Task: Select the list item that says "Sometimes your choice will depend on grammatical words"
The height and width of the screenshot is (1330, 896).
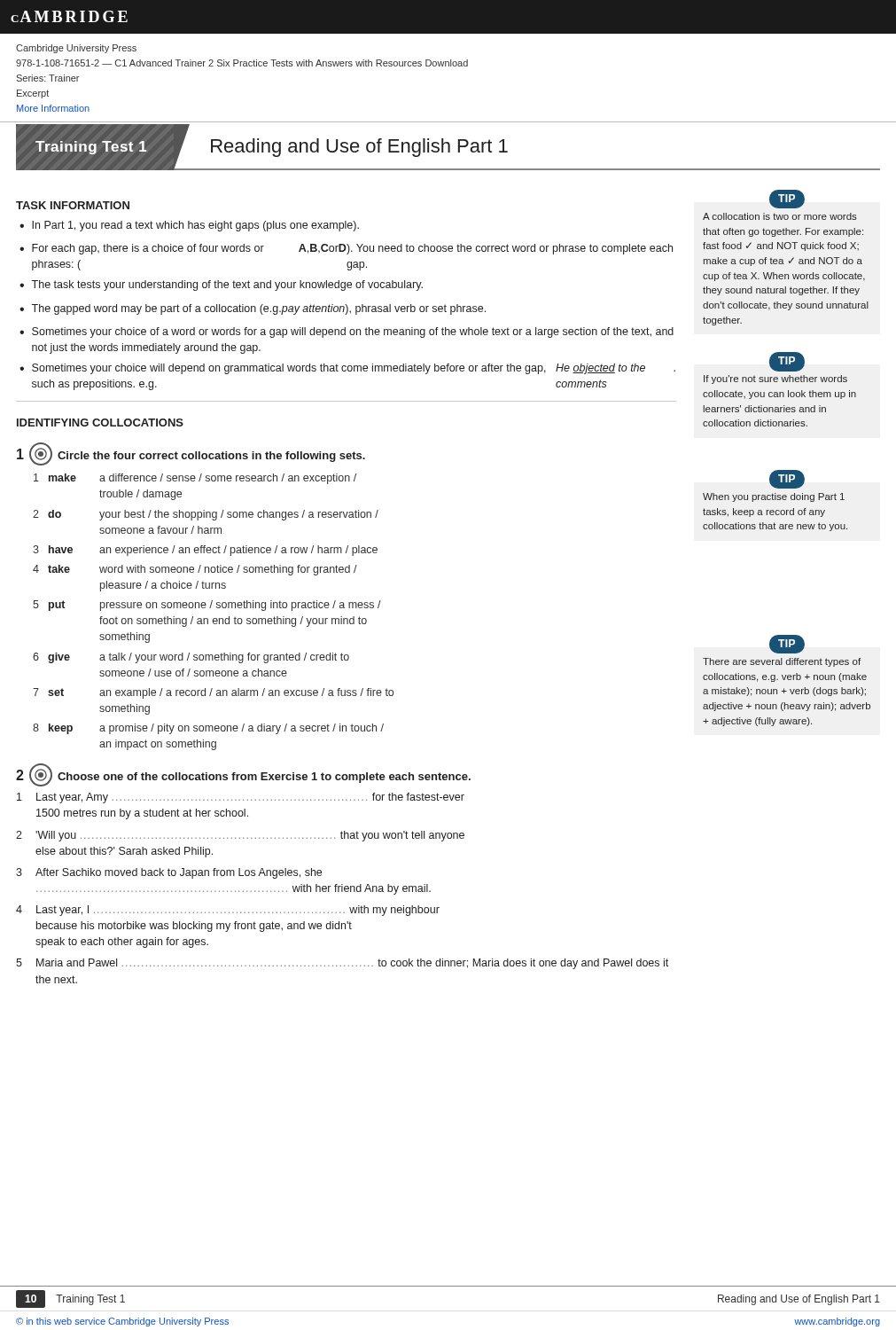Action: tap(354, 376)
